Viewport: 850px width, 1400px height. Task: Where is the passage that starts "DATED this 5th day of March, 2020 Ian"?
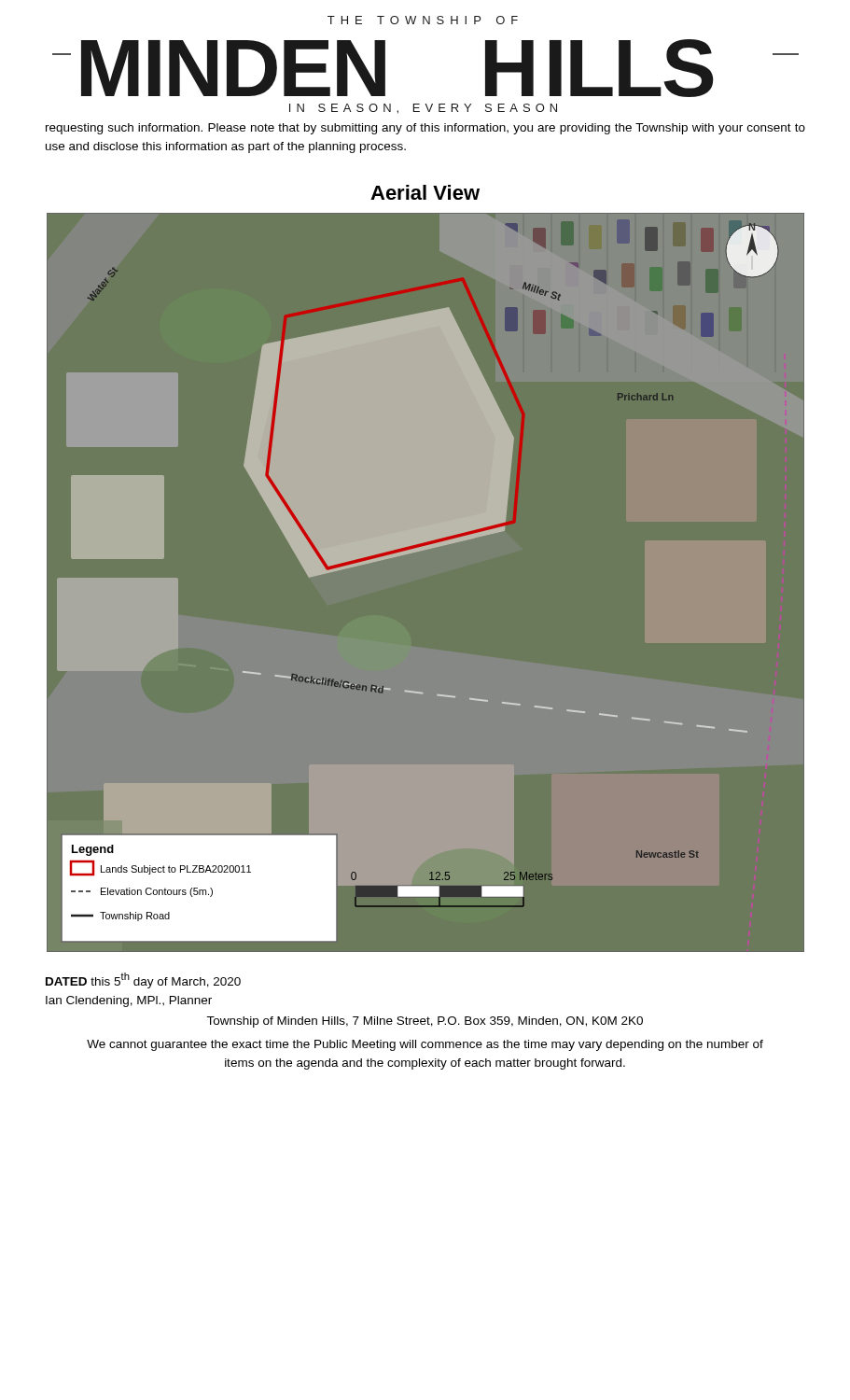pyautogui.click(x=143, y=989)
